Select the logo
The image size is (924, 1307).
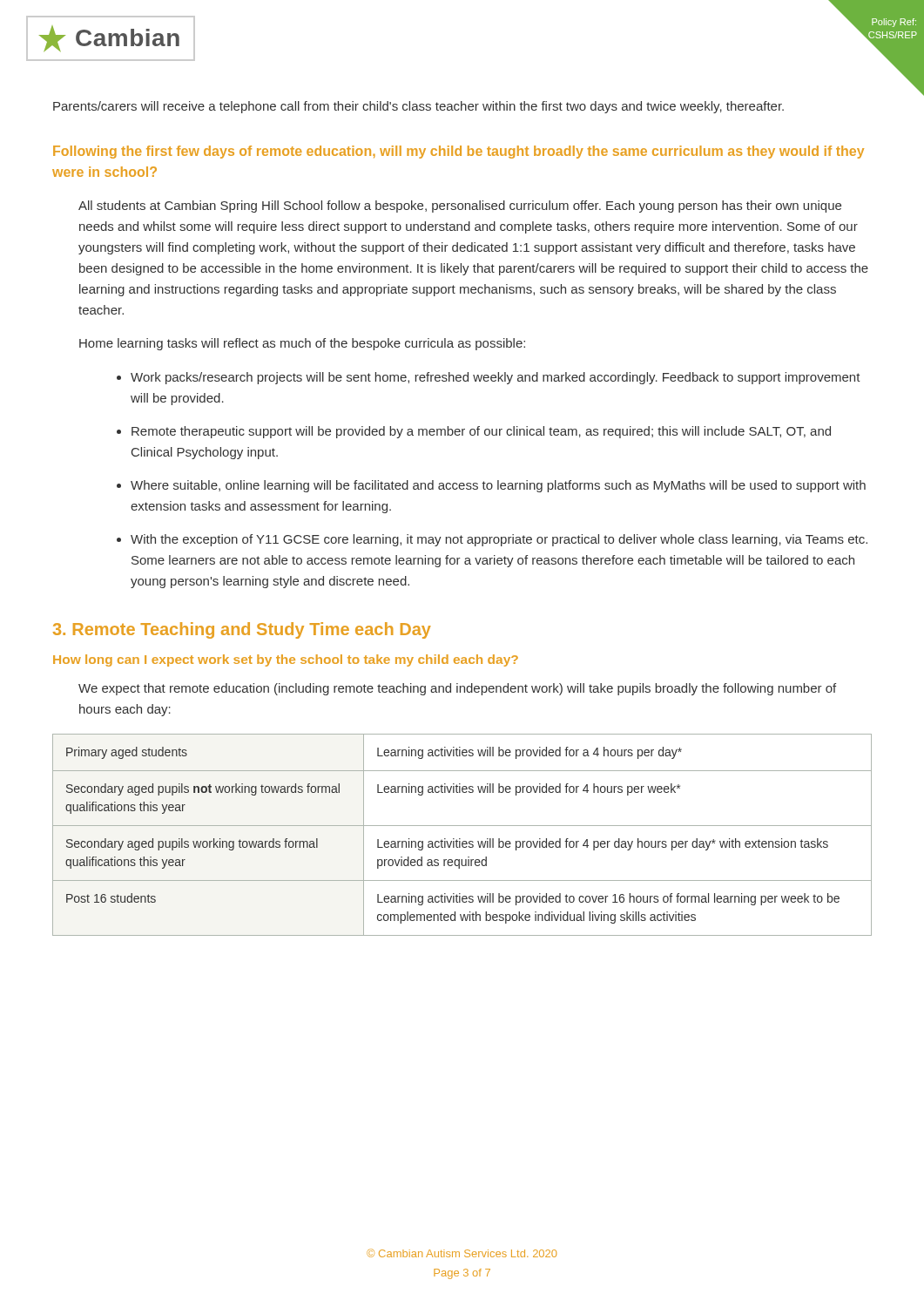click(x=111, y=38)
